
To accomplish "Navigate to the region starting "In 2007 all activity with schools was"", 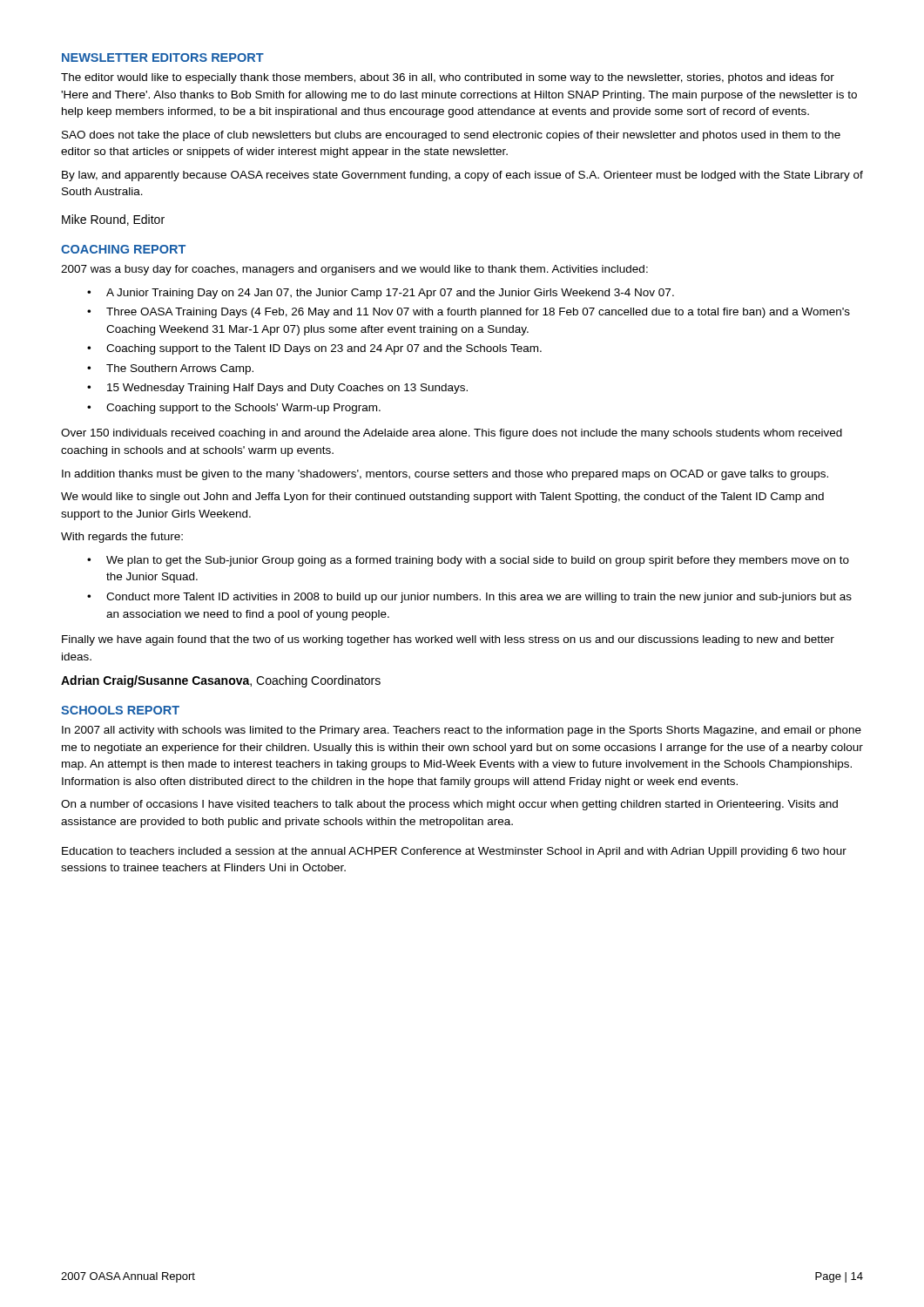I will (x=462, y=756).
